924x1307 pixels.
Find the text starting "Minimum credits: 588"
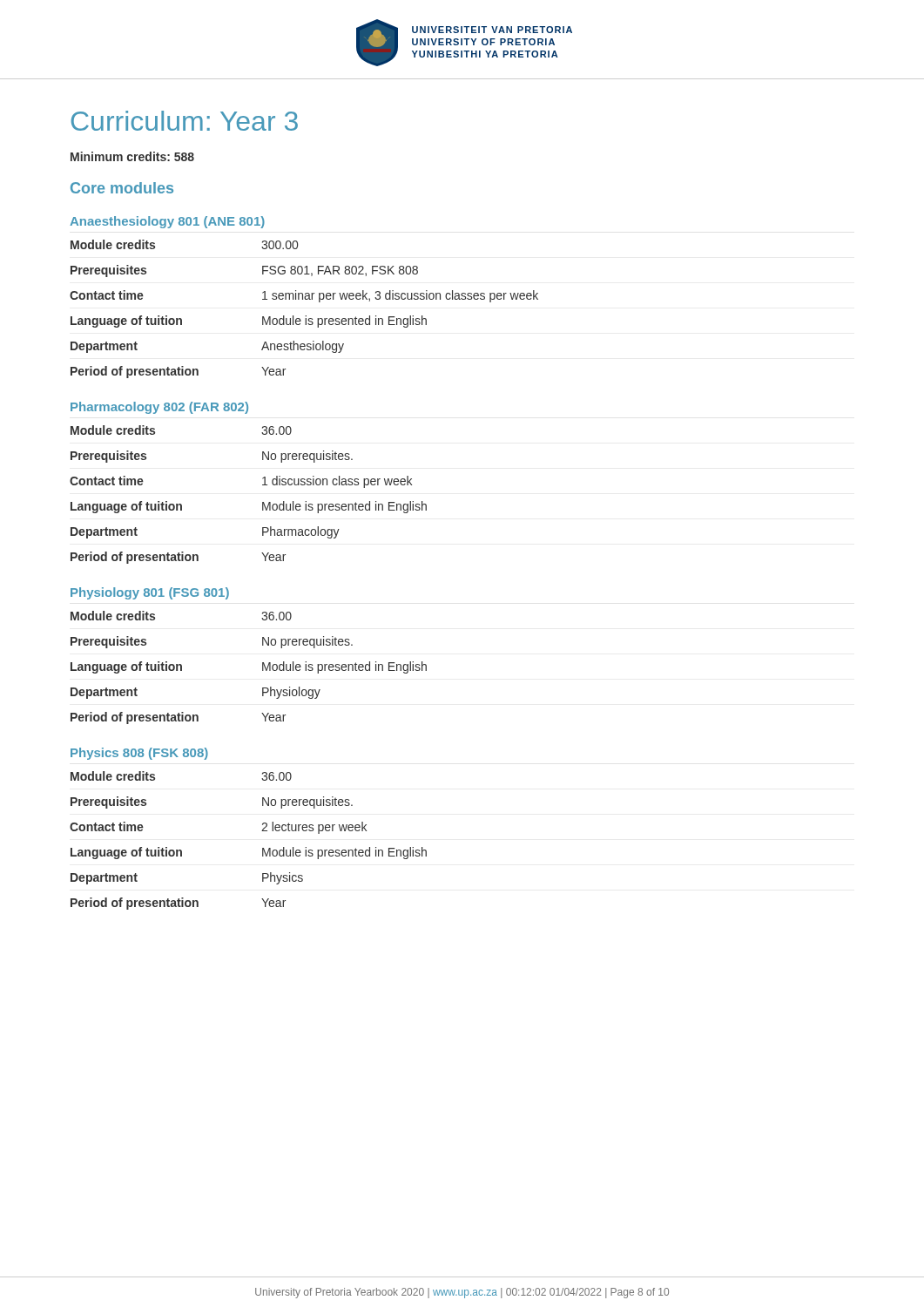pos(132,156)
